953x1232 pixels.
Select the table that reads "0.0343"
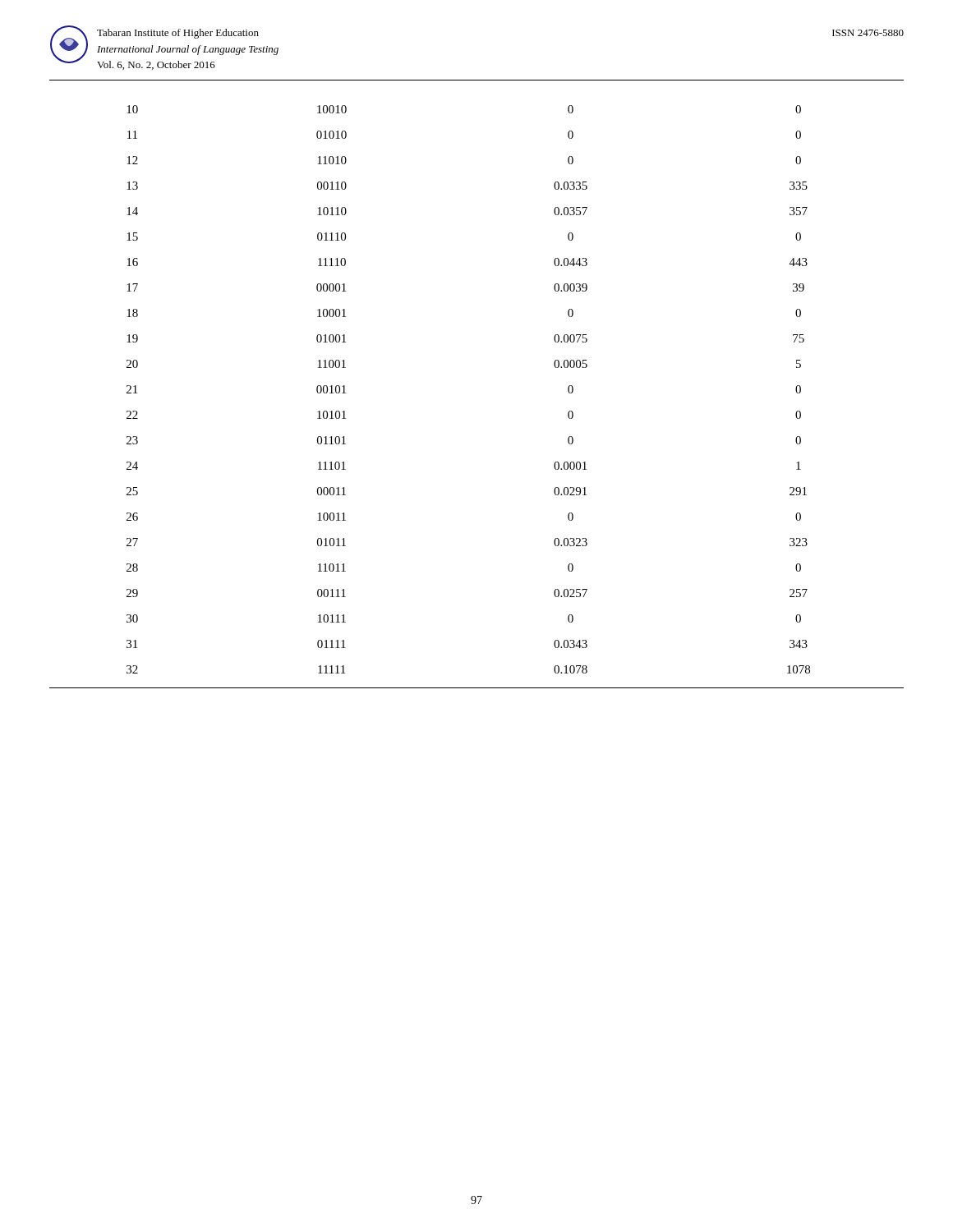(x=476, y=630)
